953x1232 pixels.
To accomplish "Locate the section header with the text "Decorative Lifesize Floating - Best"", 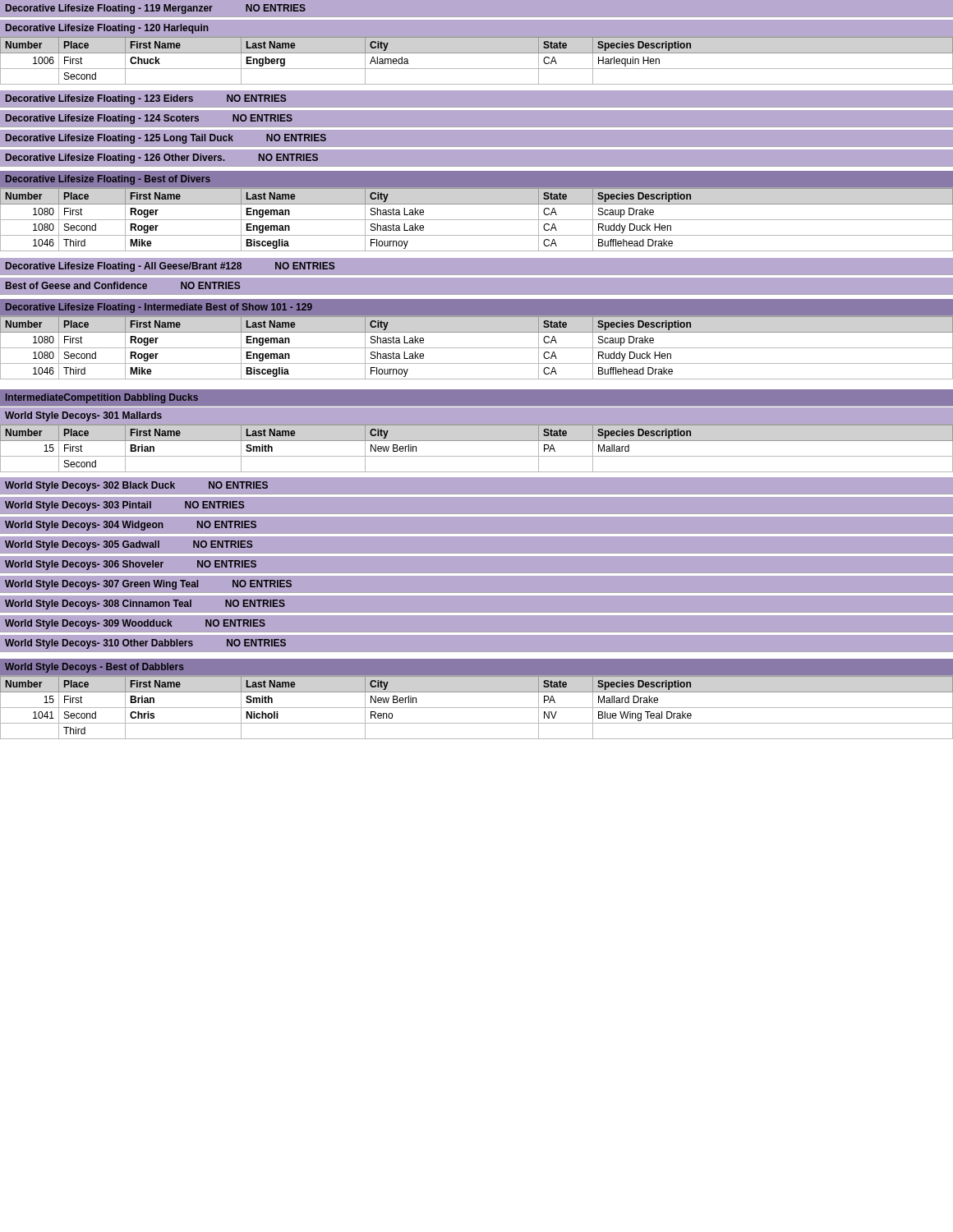I will (x=108, y=179).
